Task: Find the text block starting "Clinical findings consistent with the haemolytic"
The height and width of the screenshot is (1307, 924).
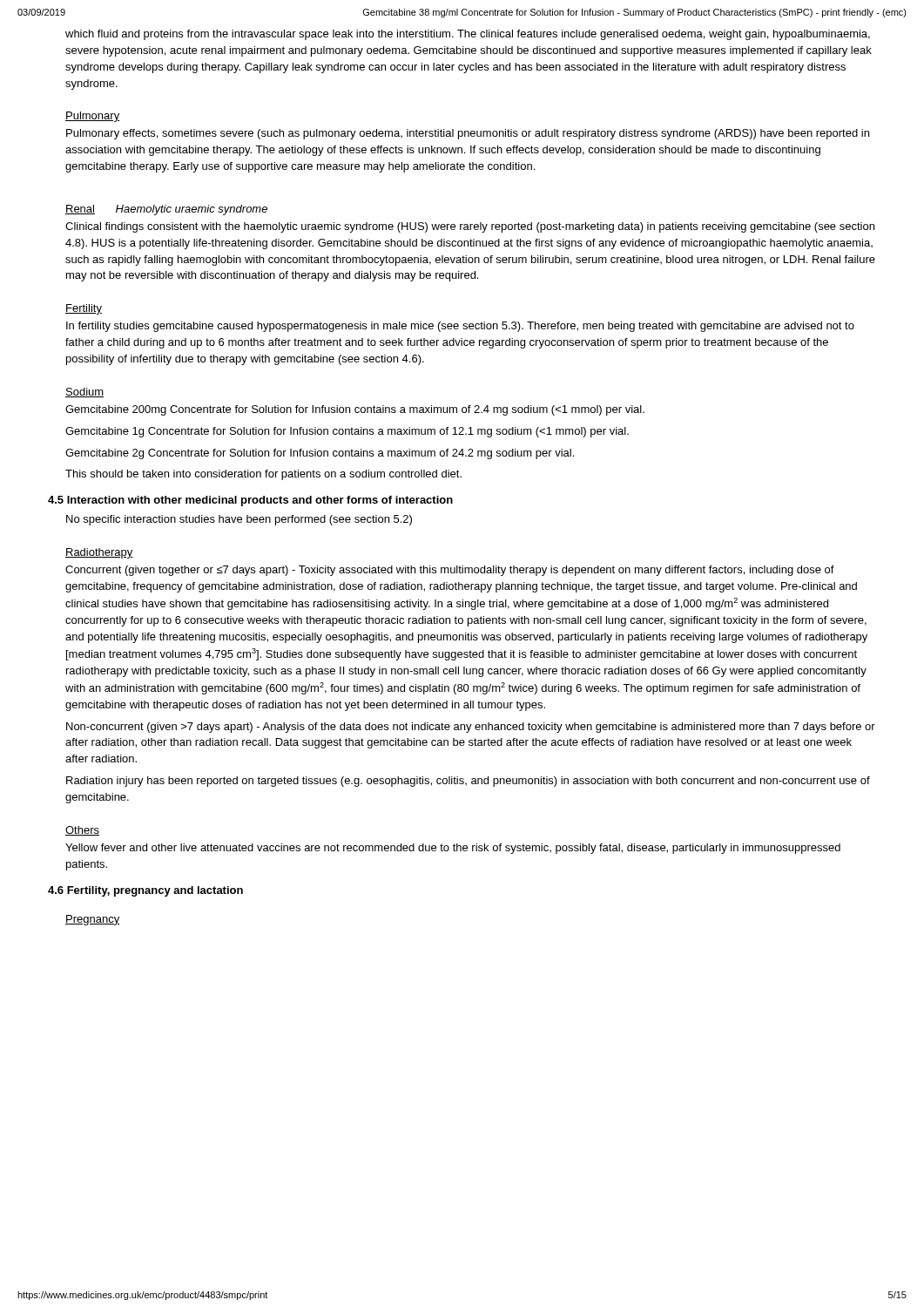Action: [x=471, y=251]
